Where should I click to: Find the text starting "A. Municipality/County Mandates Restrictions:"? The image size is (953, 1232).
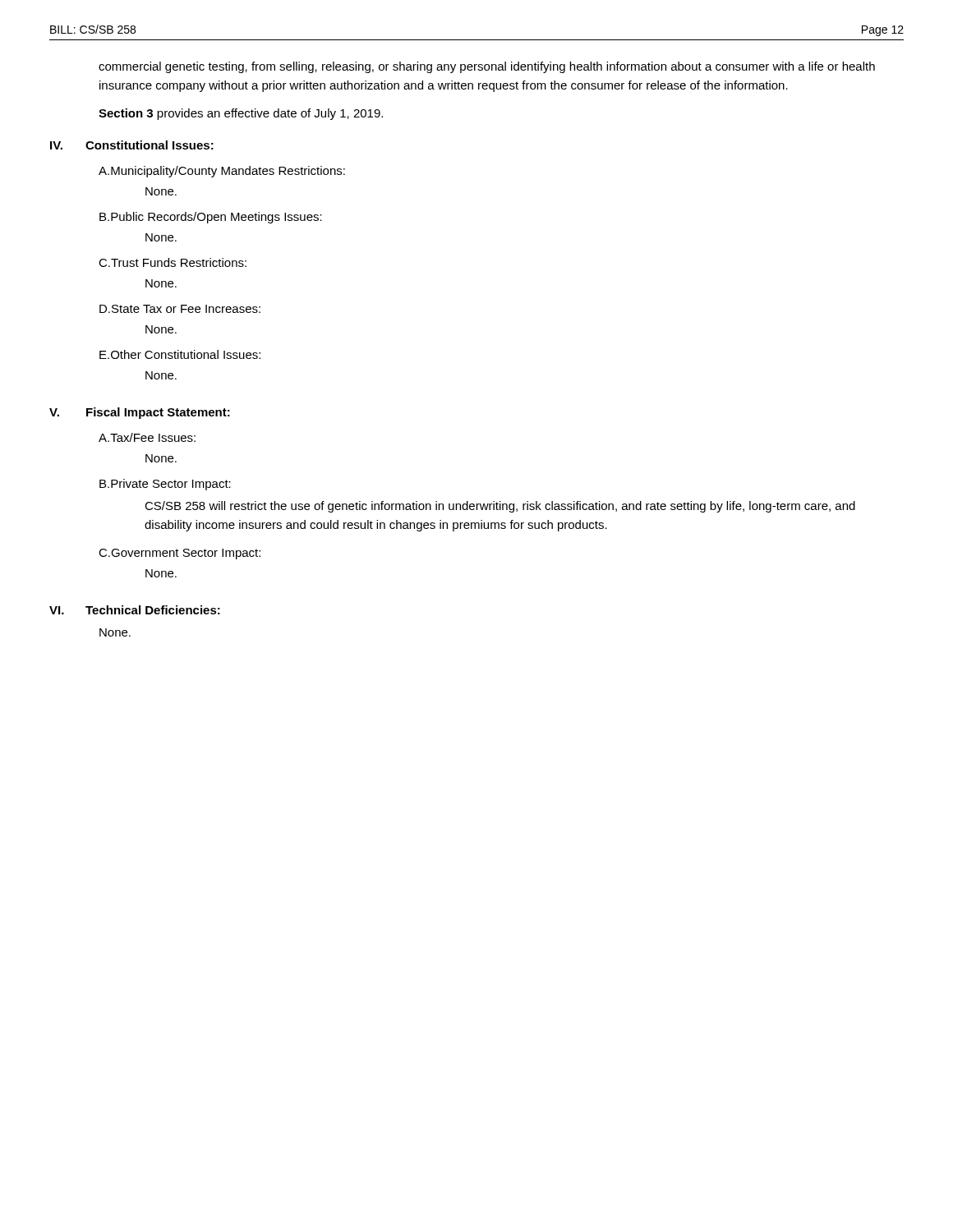pos(198,170)
